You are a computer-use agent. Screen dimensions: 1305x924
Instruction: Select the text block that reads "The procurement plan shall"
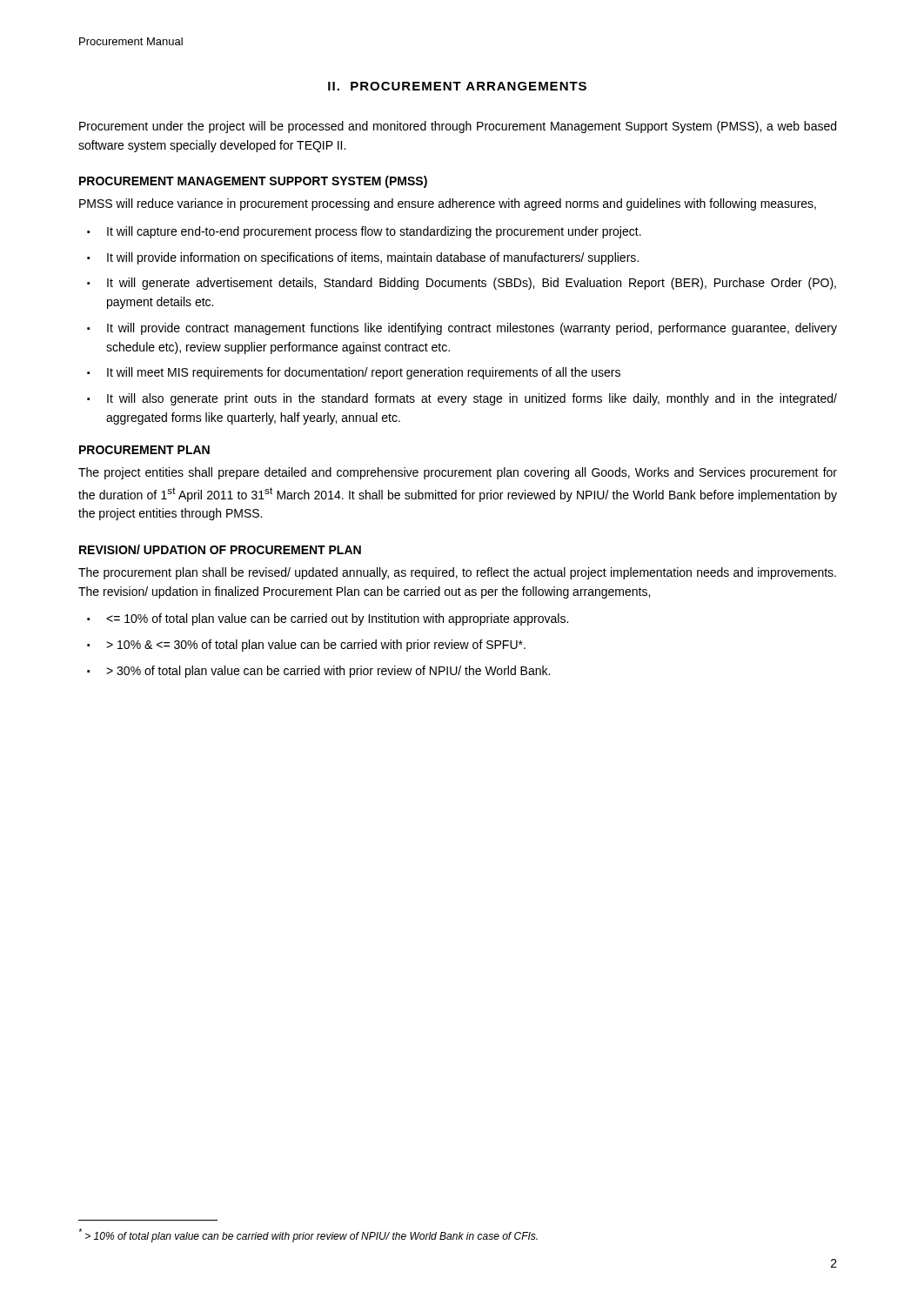coord(458,582)
